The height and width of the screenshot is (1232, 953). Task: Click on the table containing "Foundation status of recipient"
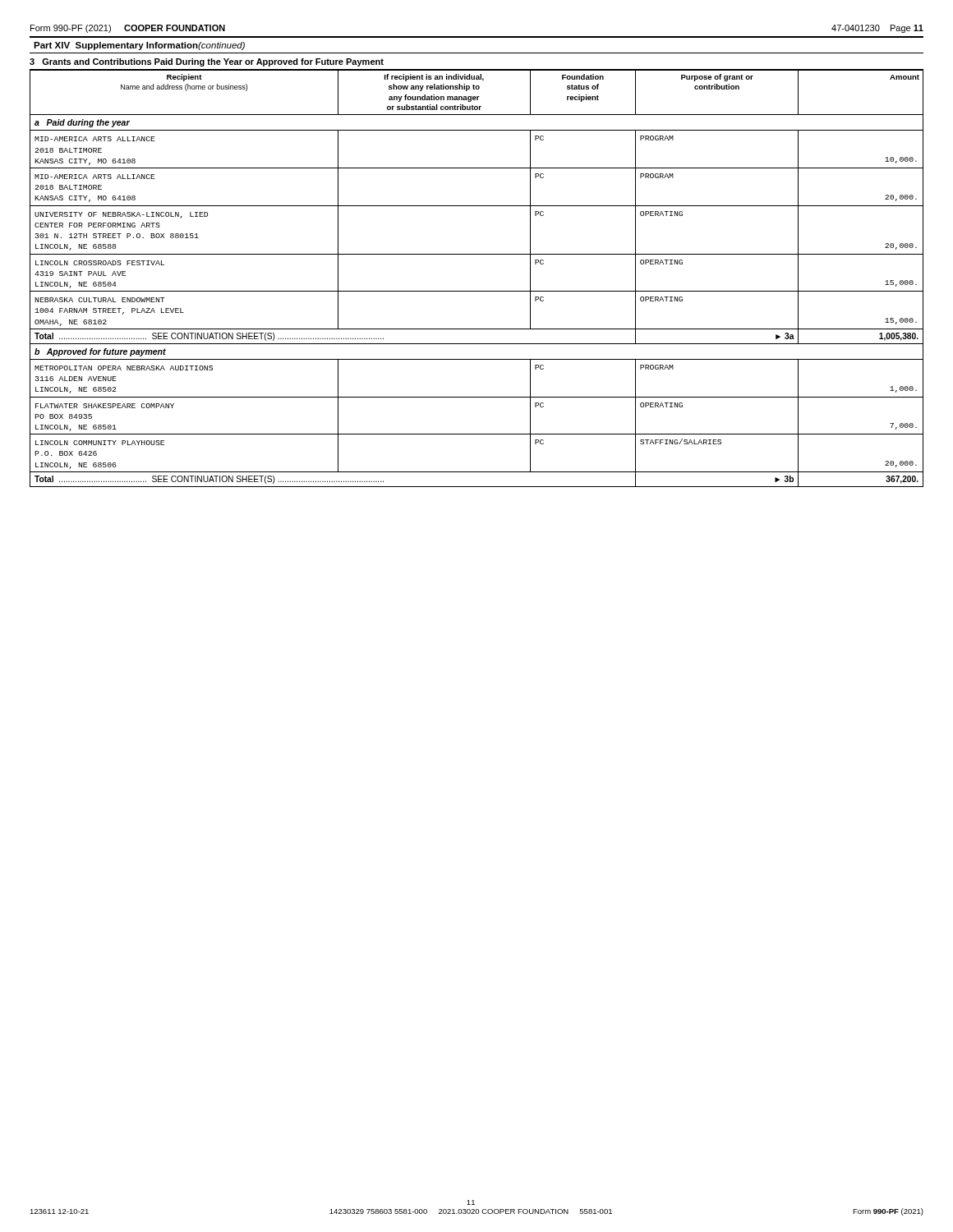tap(476, 278)
